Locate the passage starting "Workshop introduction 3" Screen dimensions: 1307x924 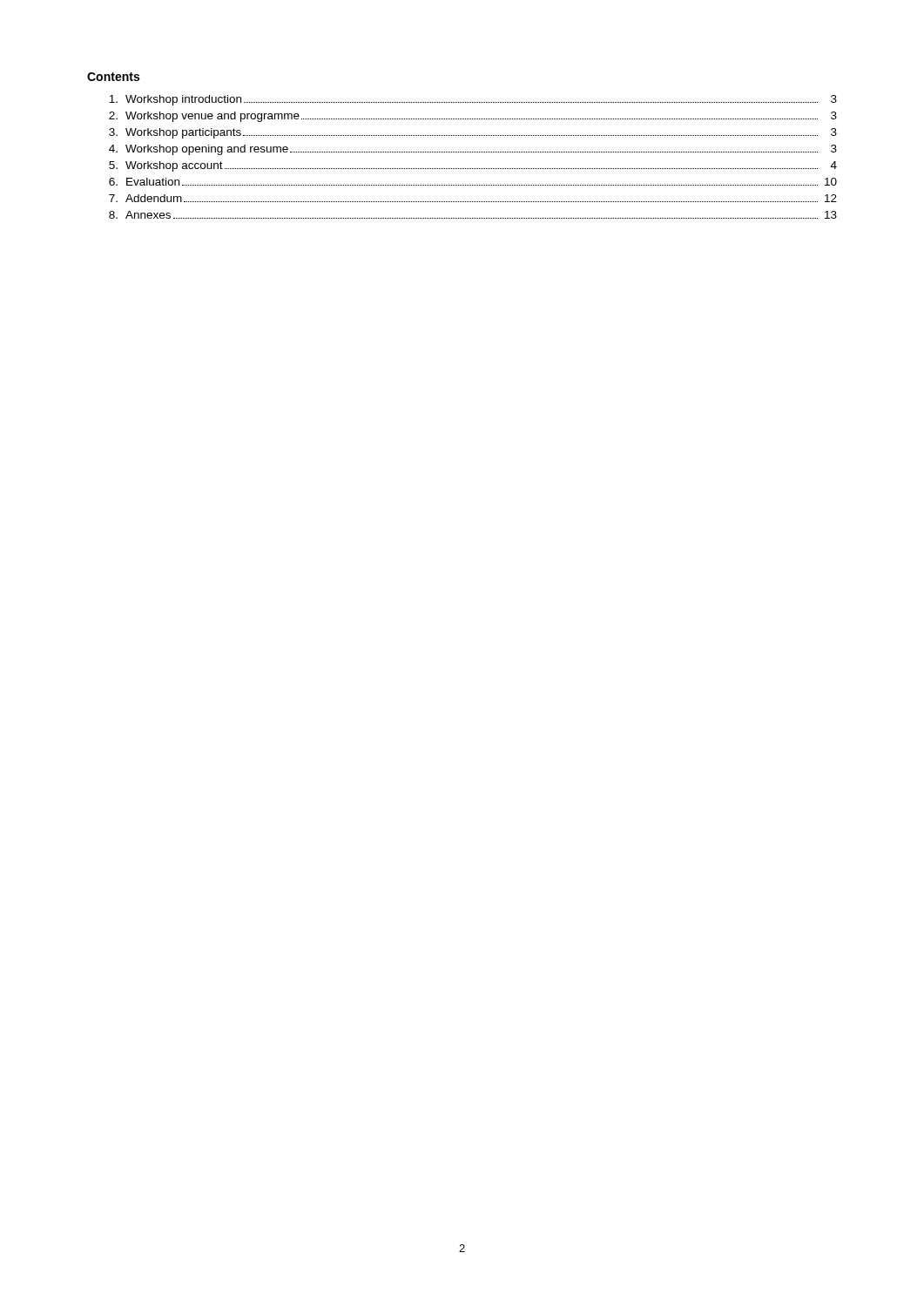point(462,99)
